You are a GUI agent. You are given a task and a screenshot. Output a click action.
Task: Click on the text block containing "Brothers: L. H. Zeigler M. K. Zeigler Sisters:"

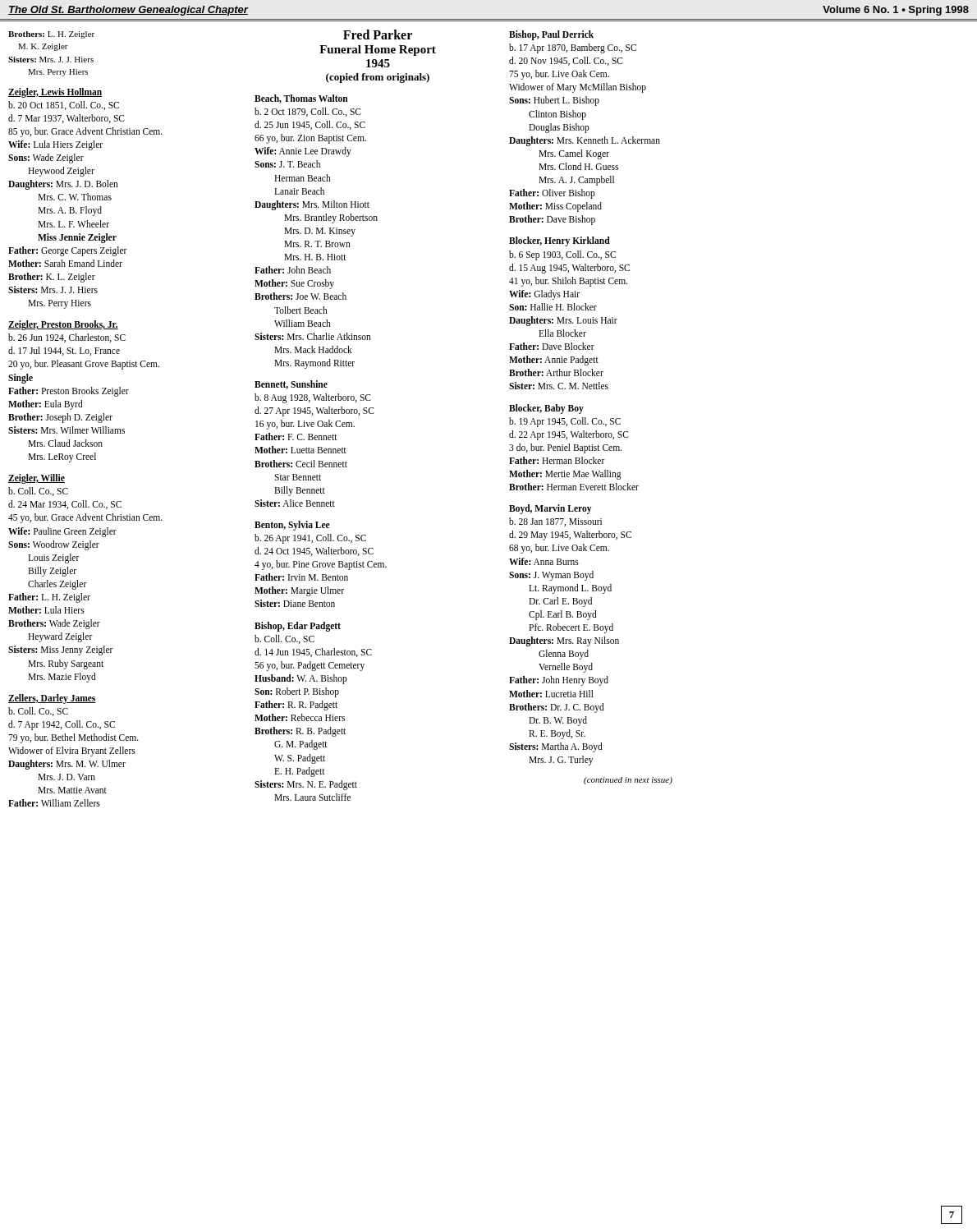click(x=51, y=53)
